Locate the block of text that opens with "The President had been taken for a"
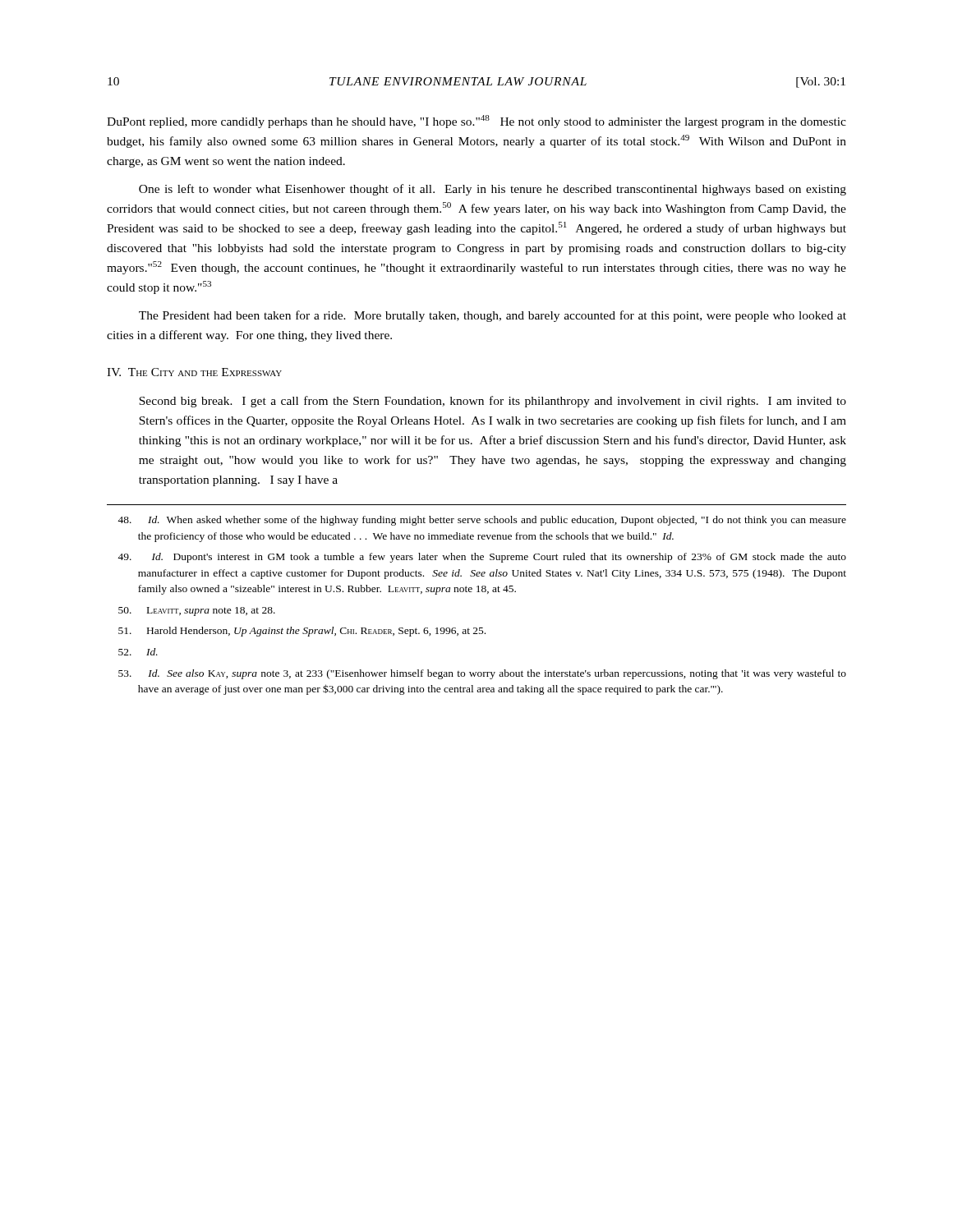The width and height of the screenshot is (953, 1232). pos(476,325)
